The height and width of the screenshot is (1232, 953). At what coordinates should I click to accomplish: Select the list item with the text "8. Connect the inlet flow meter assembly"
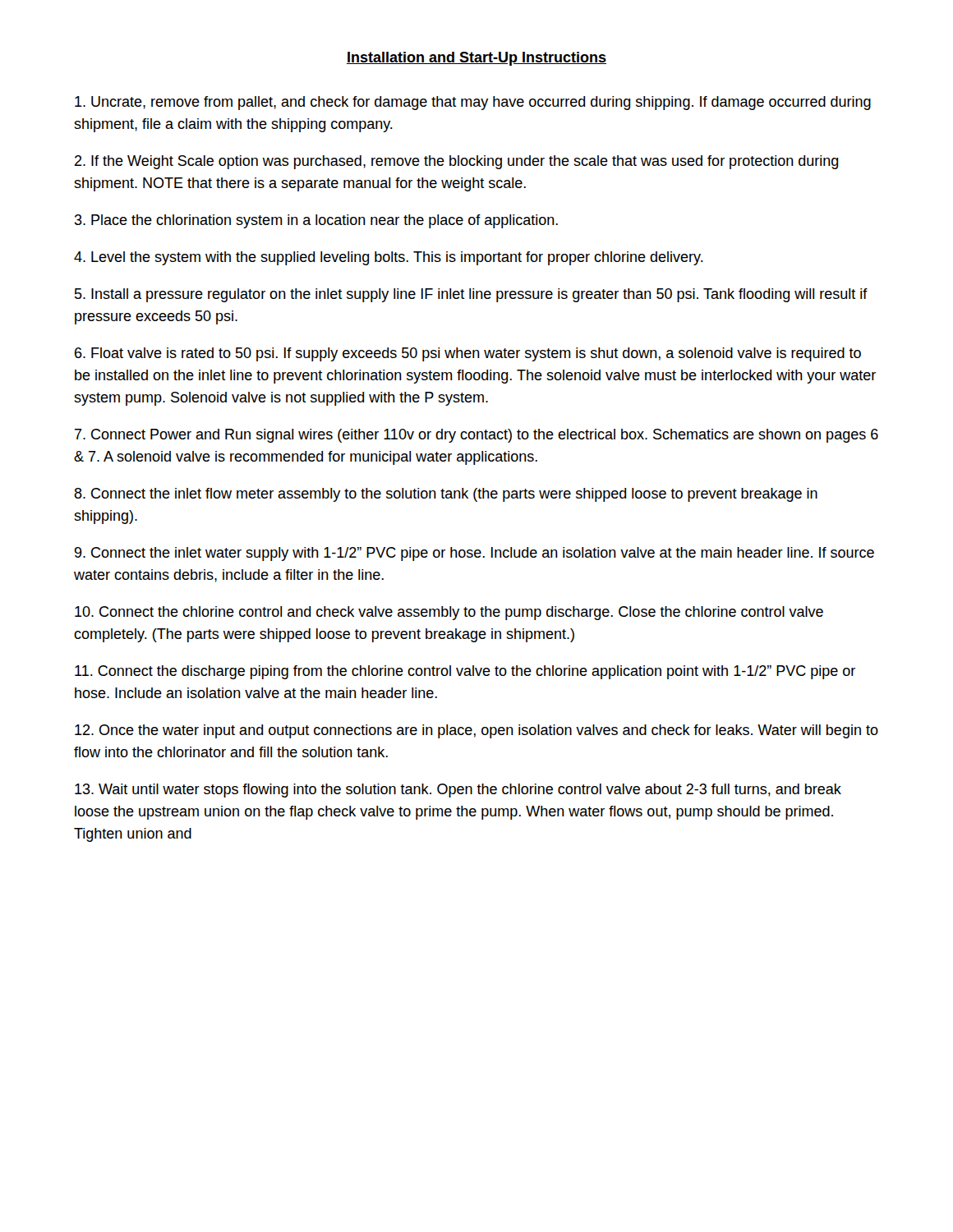[446, 505]
